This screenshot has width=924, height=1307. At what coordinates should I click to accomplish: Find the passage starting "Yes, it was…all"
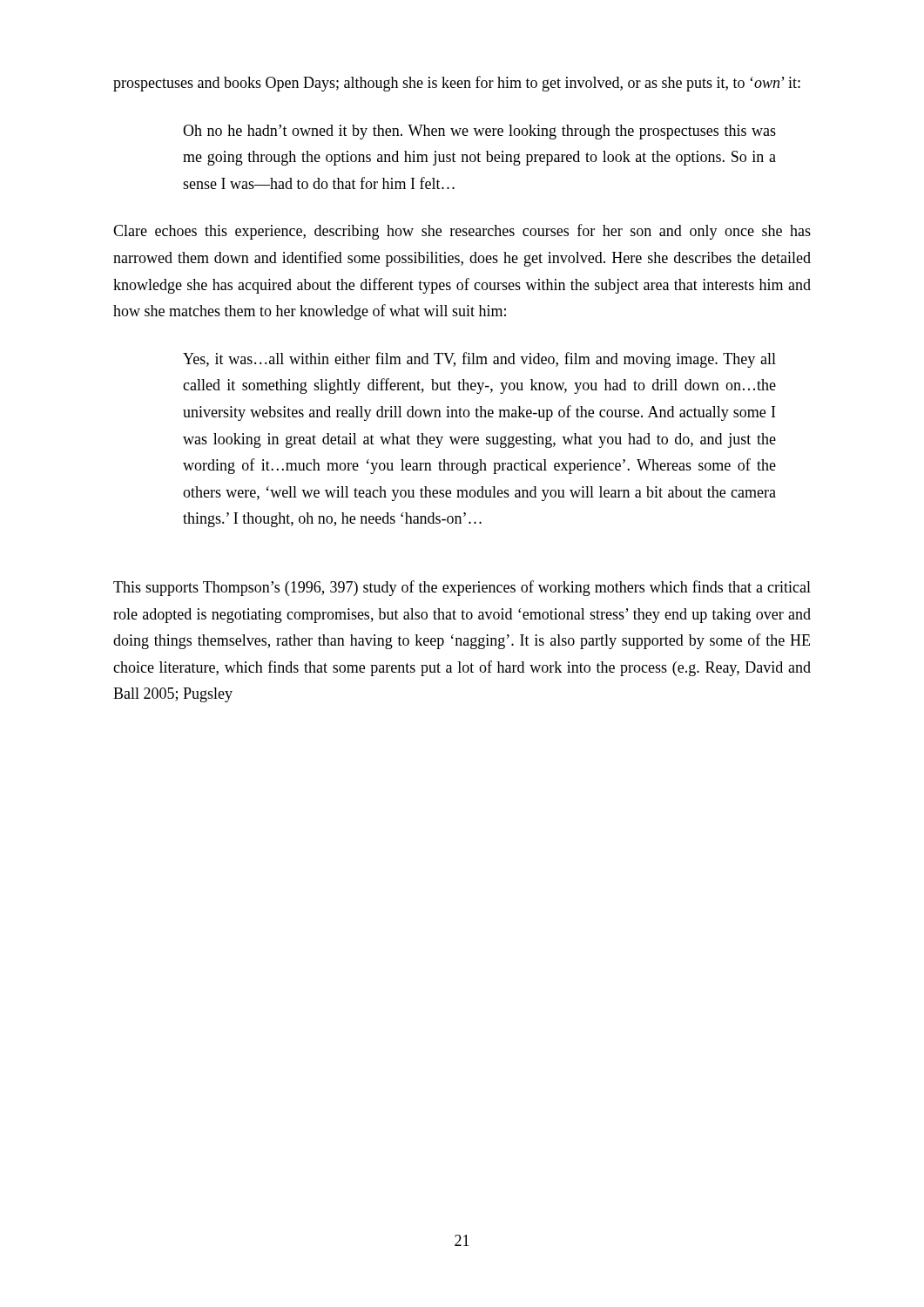coord(479,439)
